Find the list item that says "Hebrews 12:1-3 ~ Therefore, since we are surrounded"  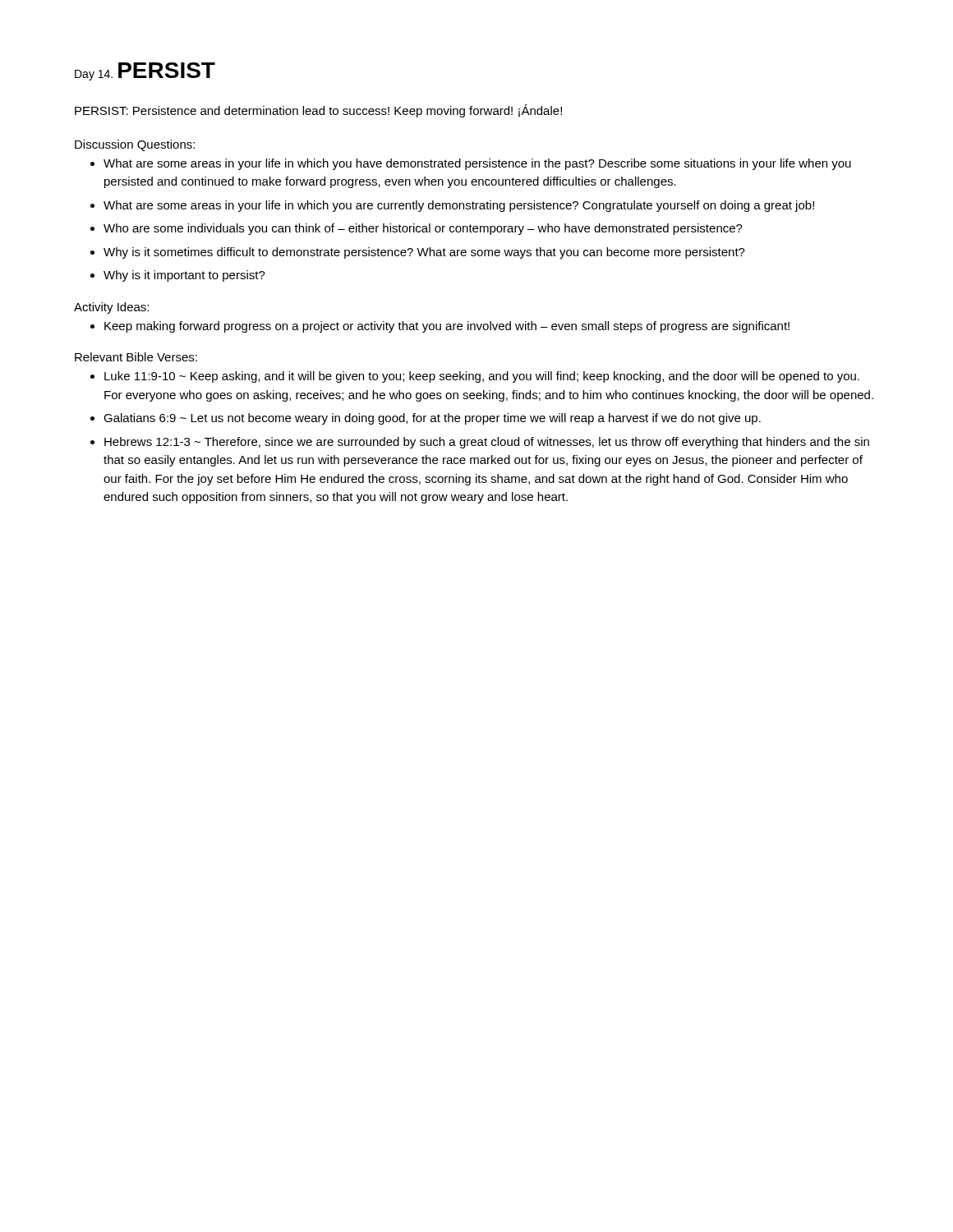coord(487,469)
